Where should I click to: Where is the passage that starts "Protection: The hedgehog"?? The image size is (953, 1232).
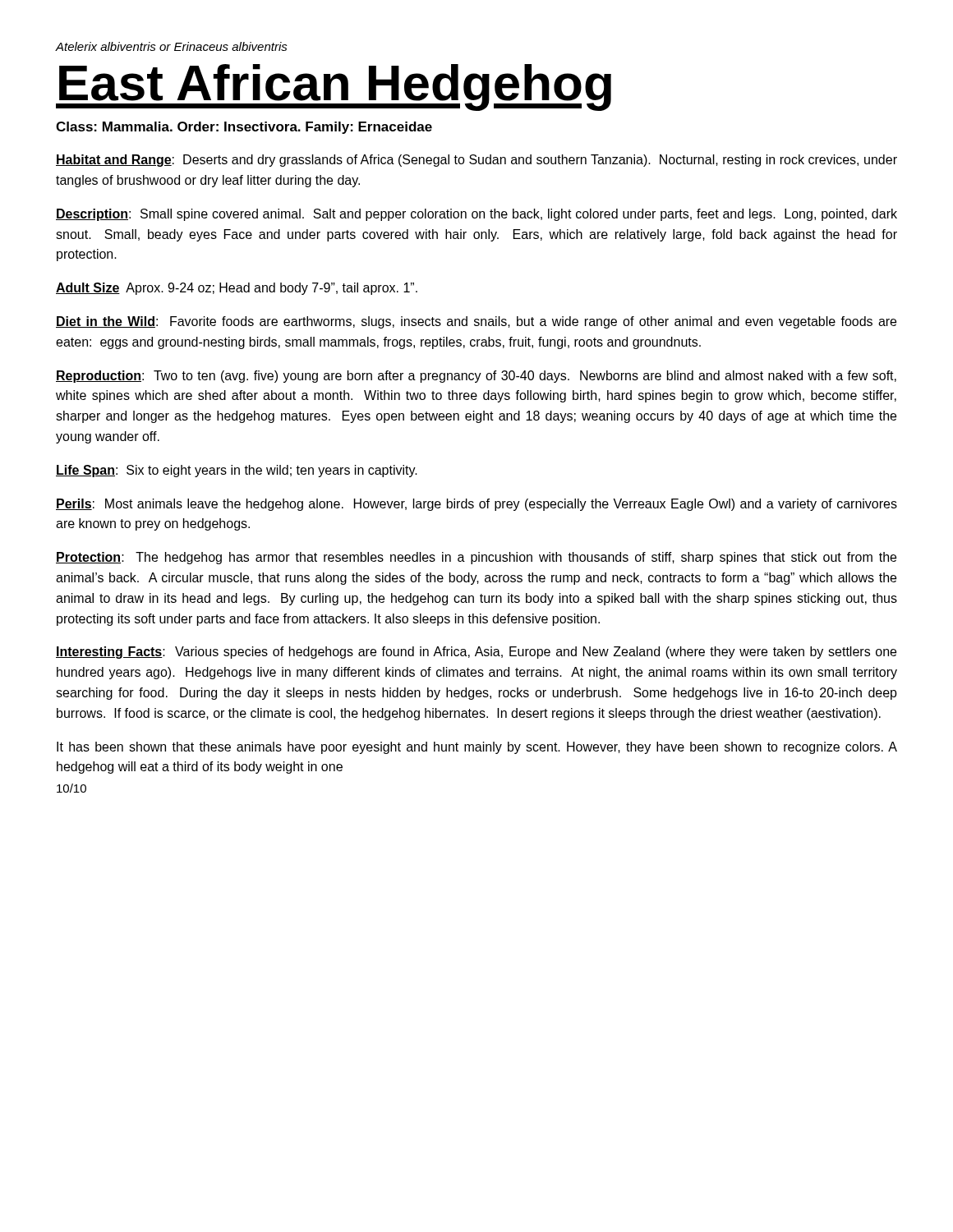[x=476, y=588]
